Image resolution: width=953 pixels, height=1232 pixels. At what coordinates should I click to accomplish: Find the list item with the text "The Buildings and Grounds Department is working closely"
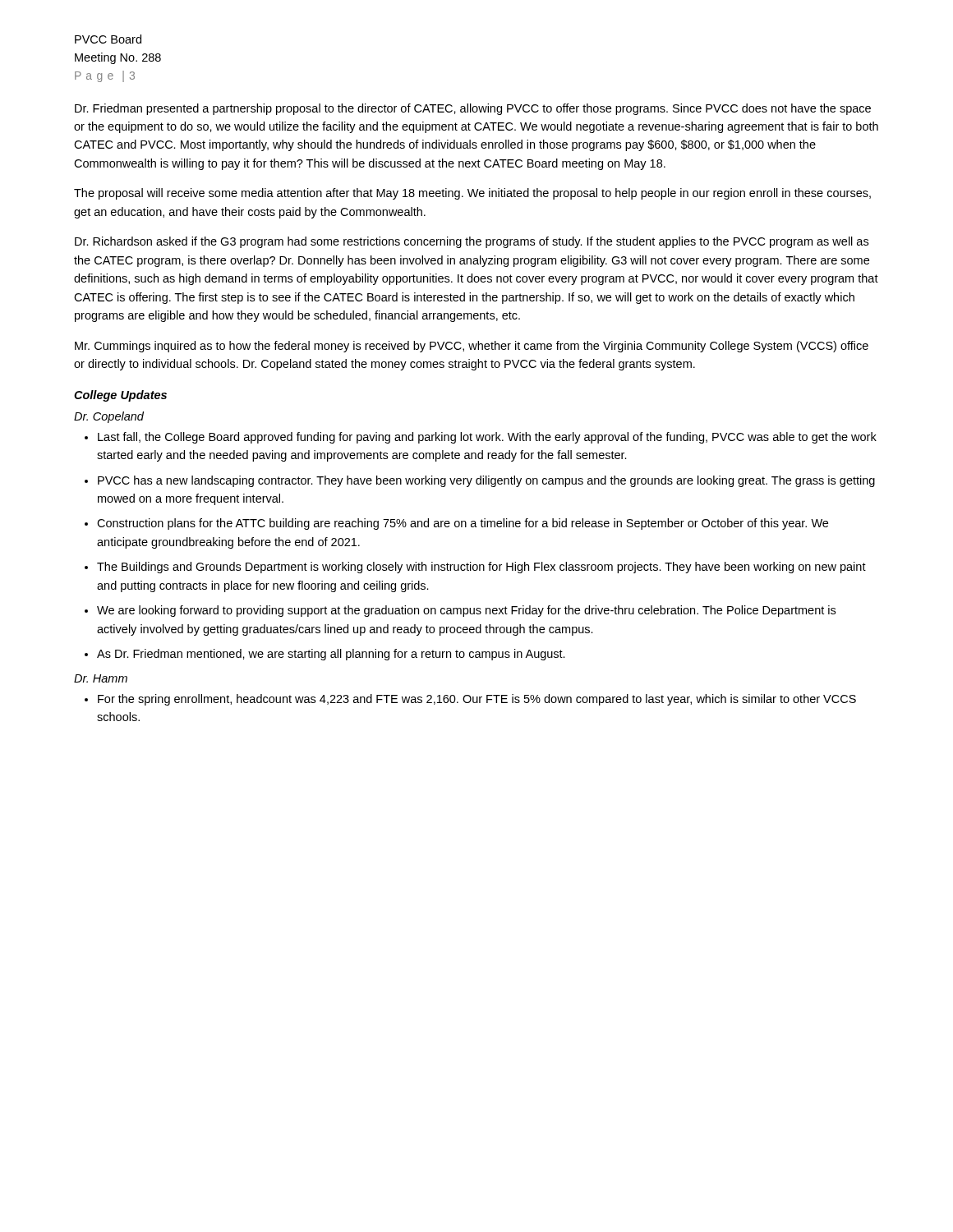pos(481,576)
